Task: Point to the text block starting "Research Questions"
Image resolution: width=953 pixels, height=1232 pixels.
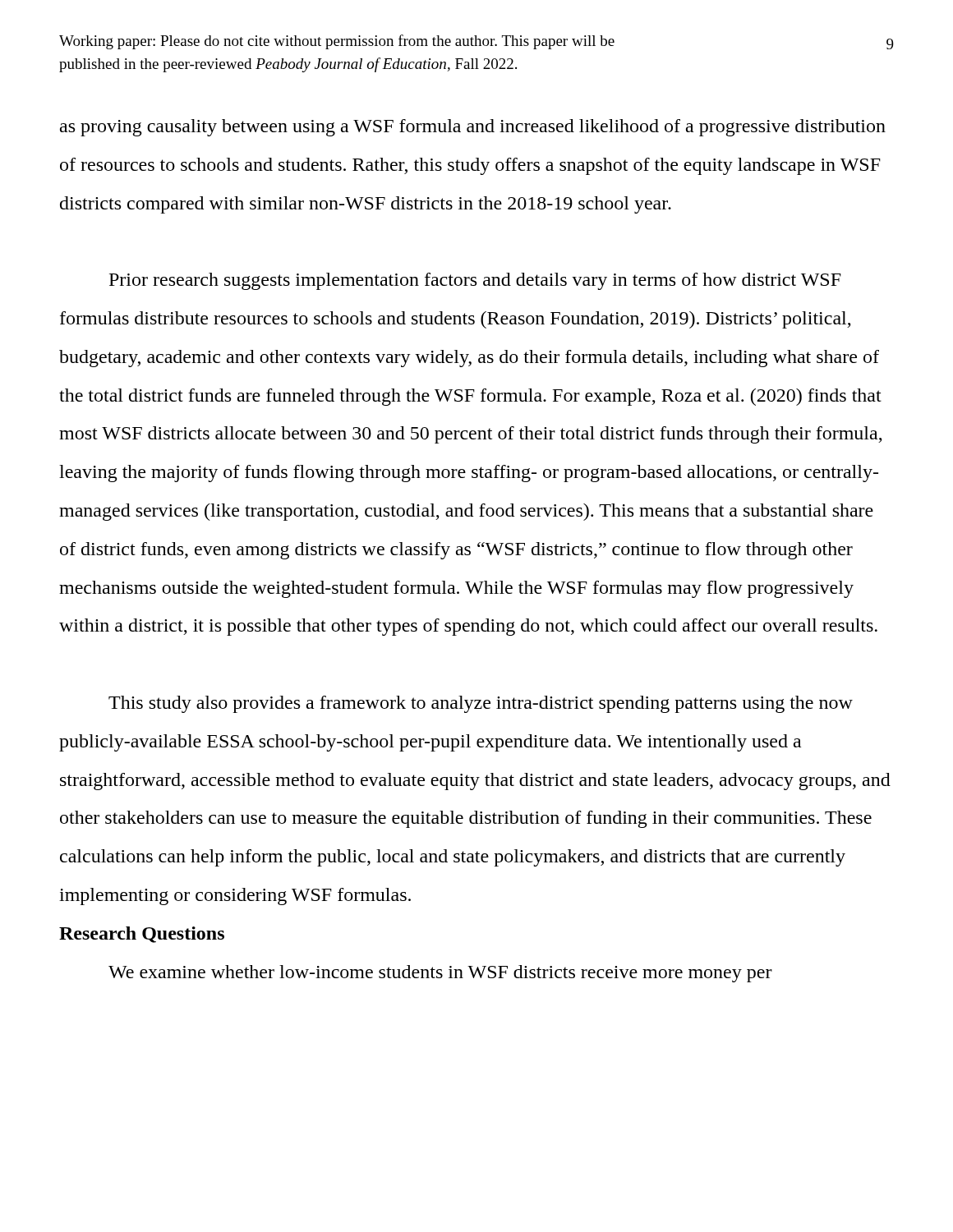Action: 142,933
